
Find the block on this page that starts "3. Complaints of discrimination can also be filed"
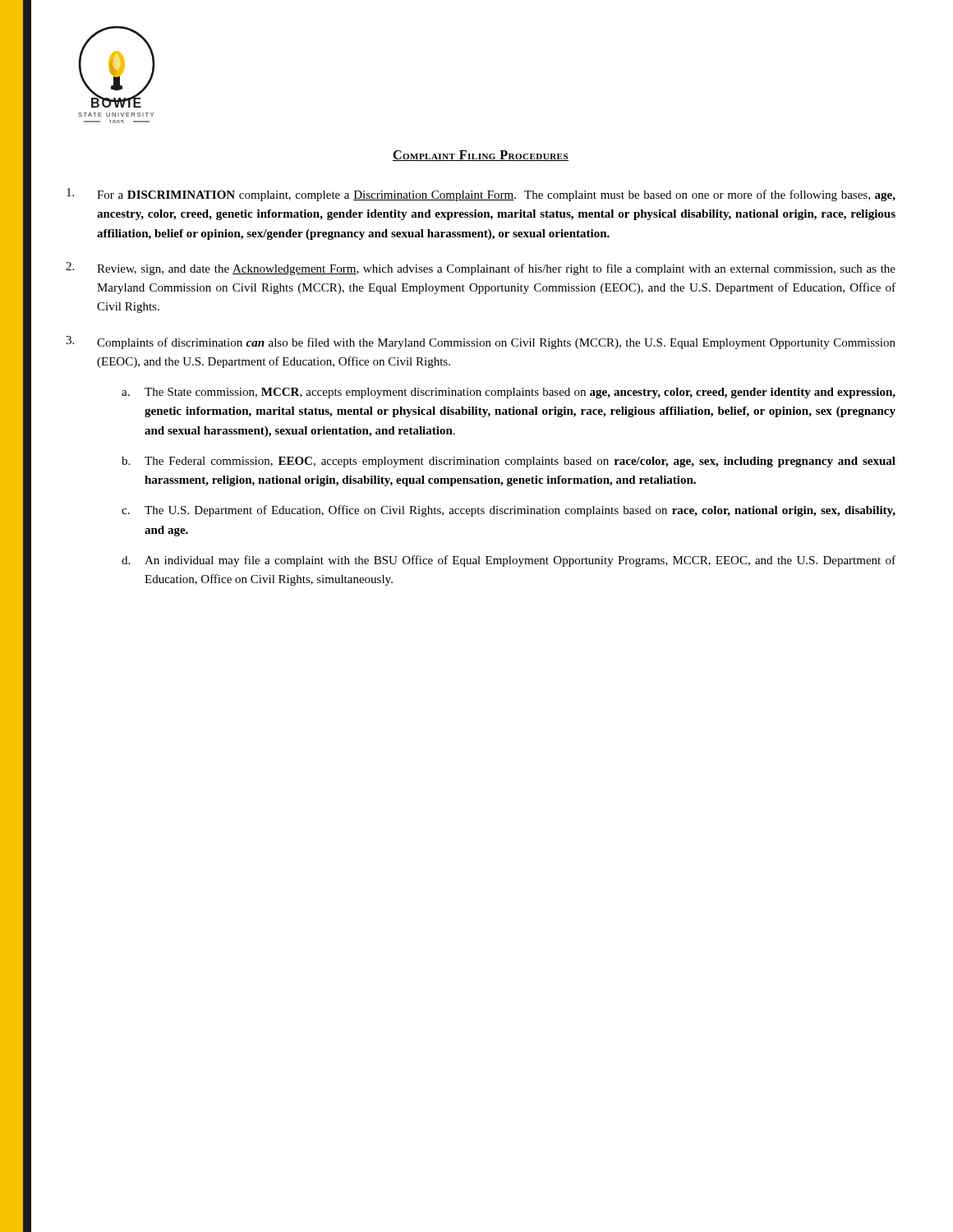click(481, 467)
